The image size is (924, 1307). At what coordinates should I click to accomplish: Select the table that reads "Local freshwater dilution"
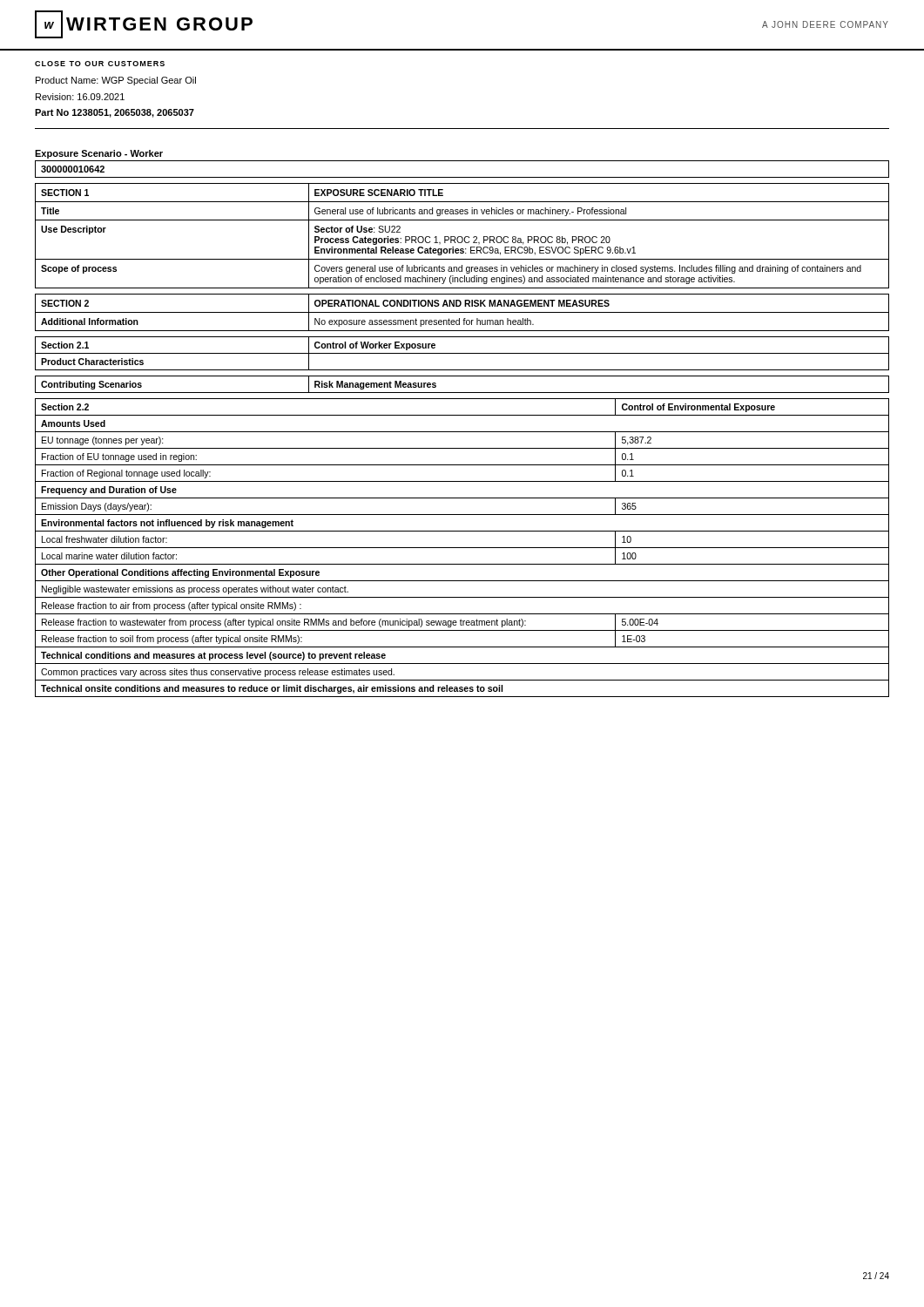coord(462,548)
